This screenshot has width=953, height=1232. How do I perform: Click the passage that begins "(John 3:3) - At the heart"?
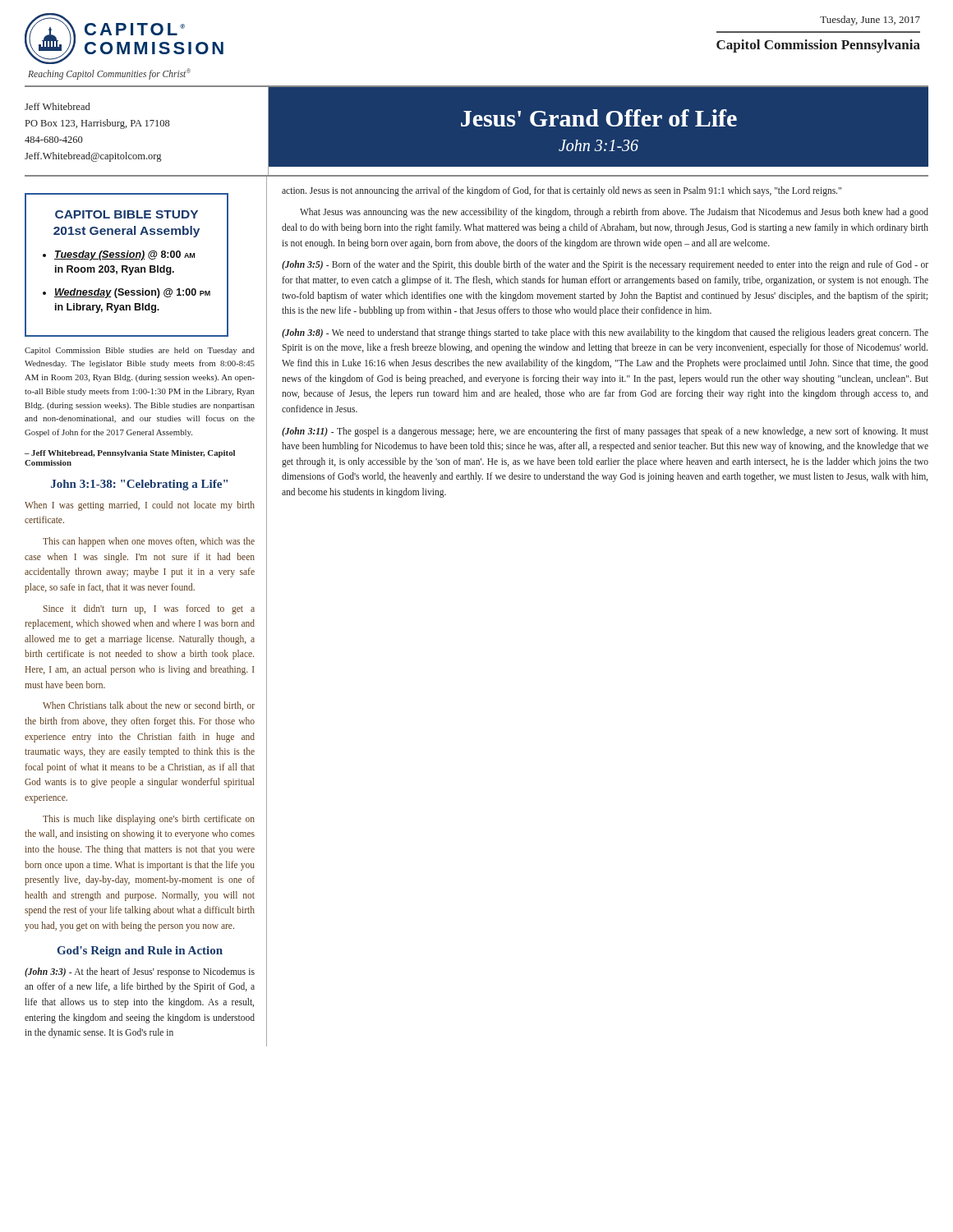tap(140, 1002)
